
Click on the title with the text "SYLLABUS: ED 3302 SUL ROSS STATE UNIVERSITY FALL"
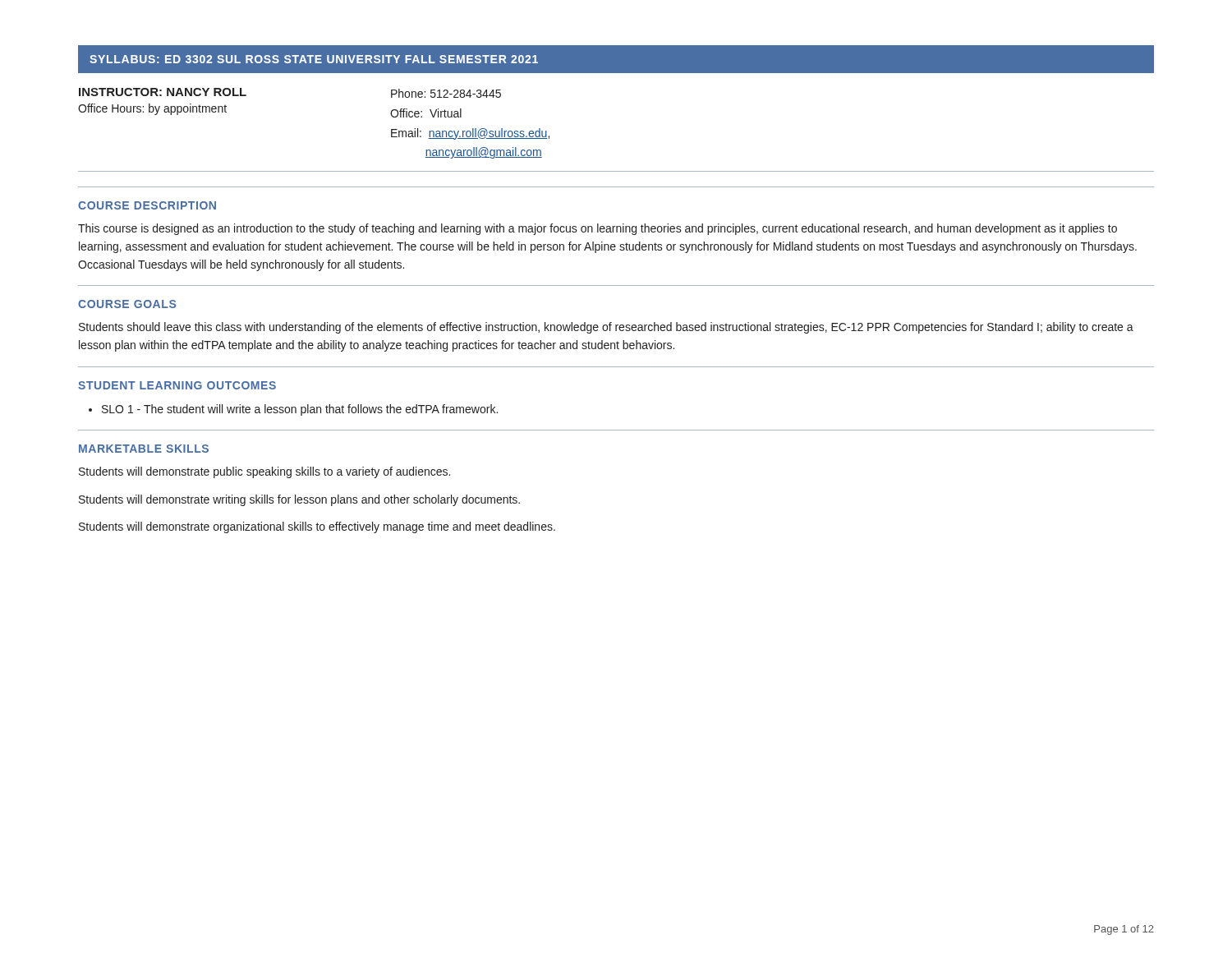(616, 59)
